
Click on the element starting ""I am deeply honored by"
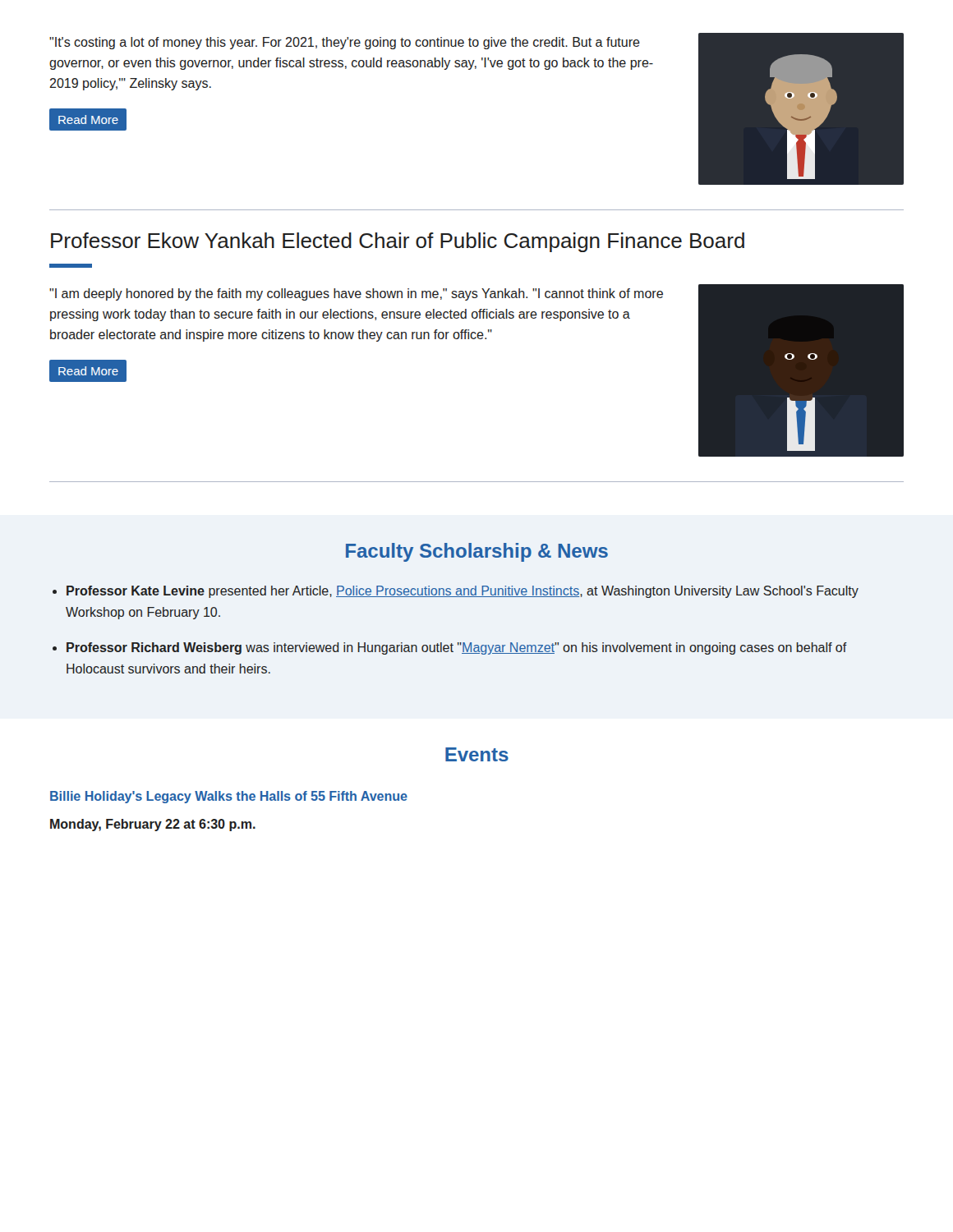pos(361,333)
